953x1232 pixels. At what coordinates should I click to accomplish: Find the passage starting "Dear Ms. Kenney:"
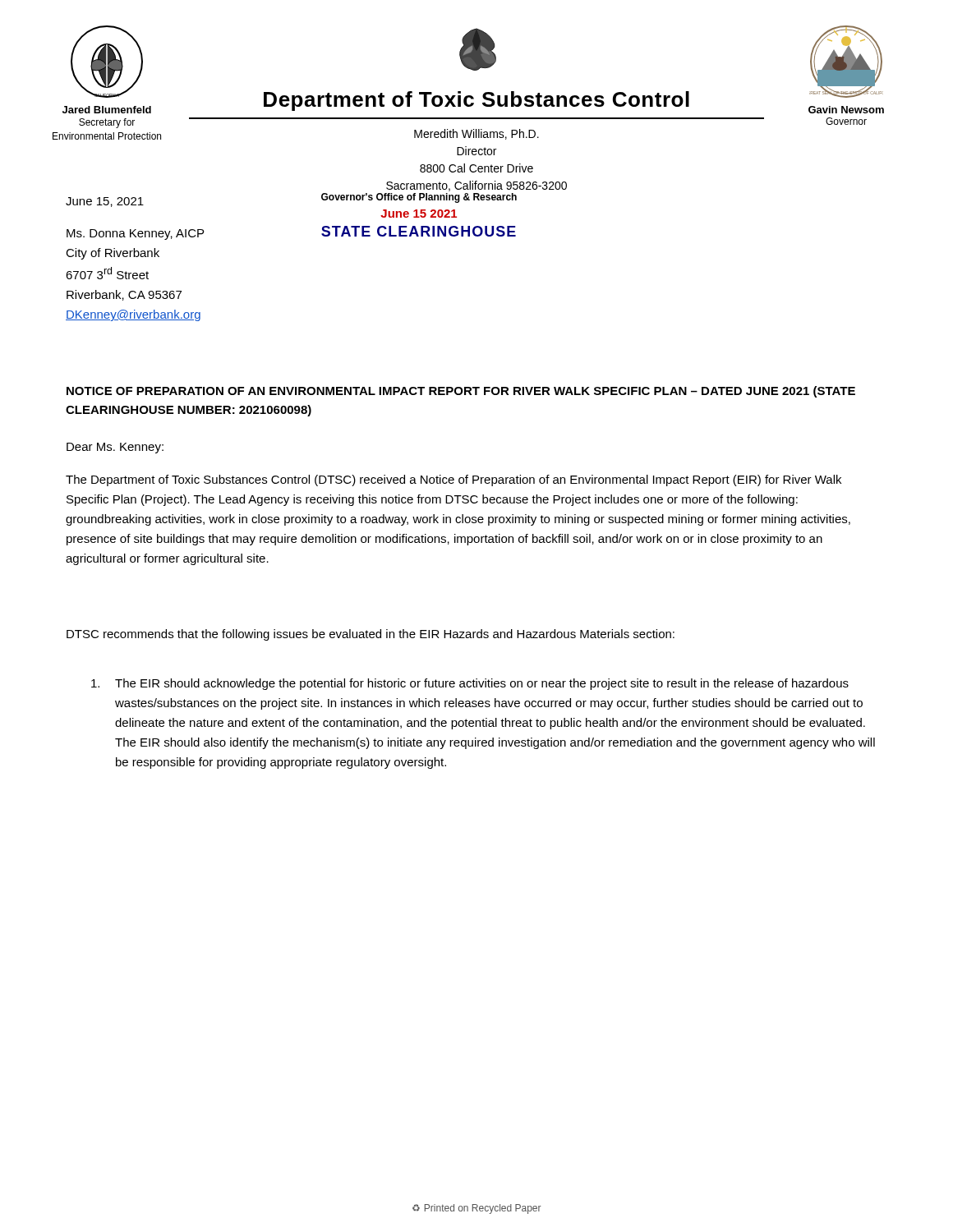[115, 446]
